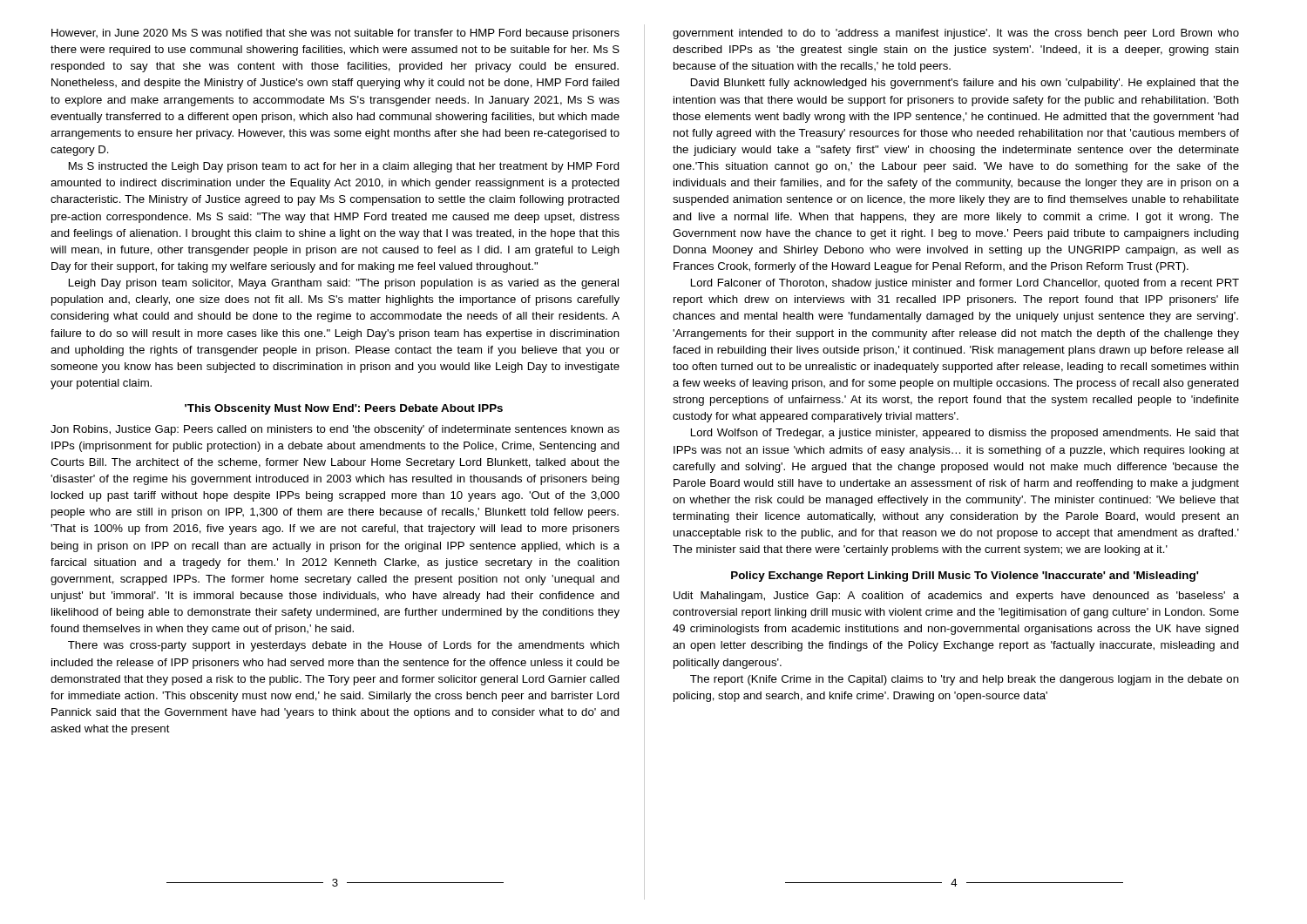This screenshot has height=924, width=1307.
Task: Find the text block containing "Jon Robins, Justice"
Action: 335,529
